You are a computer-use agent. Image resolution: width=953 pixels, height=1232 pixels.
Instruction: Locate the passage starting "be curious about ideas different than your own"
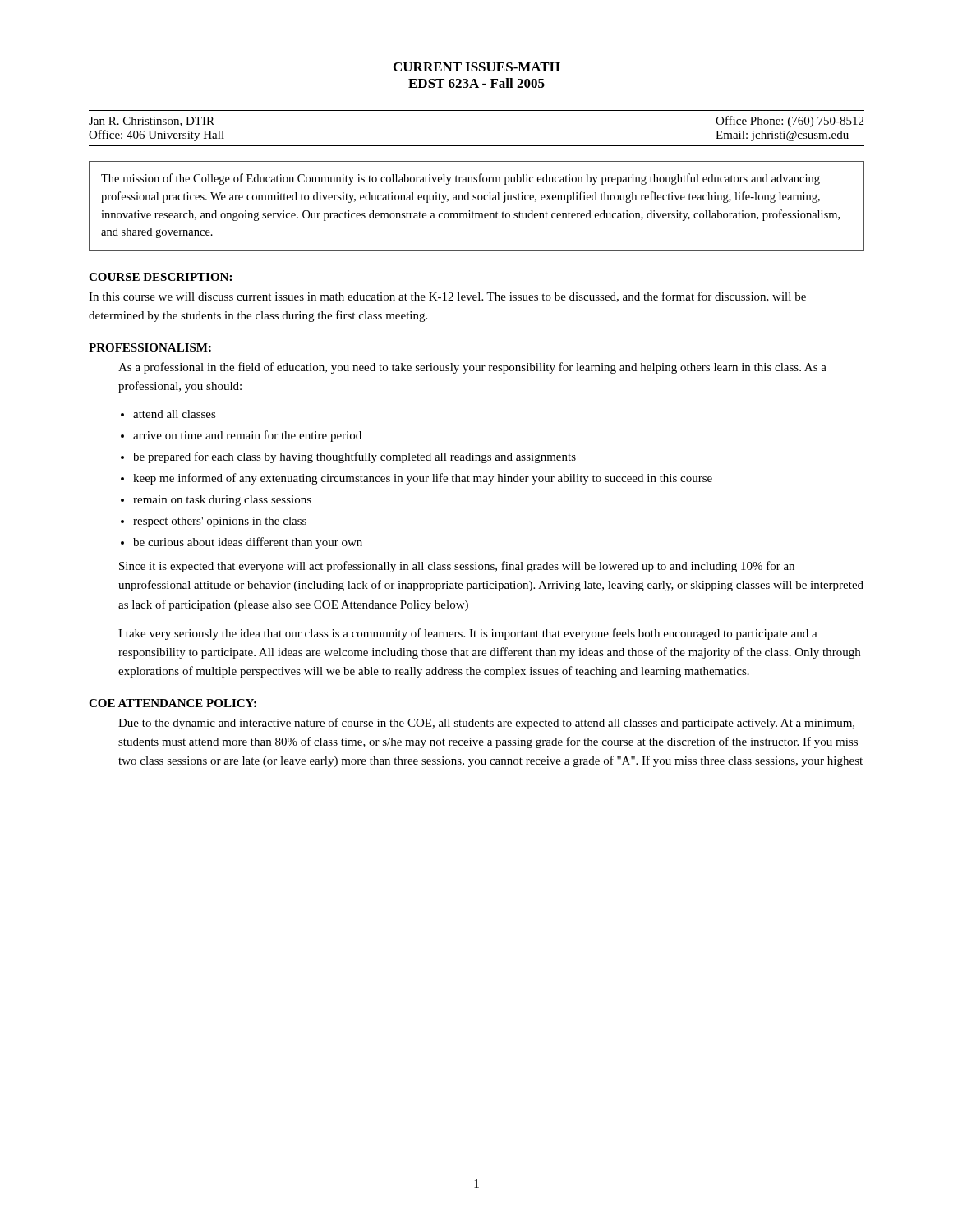[248, 542]
